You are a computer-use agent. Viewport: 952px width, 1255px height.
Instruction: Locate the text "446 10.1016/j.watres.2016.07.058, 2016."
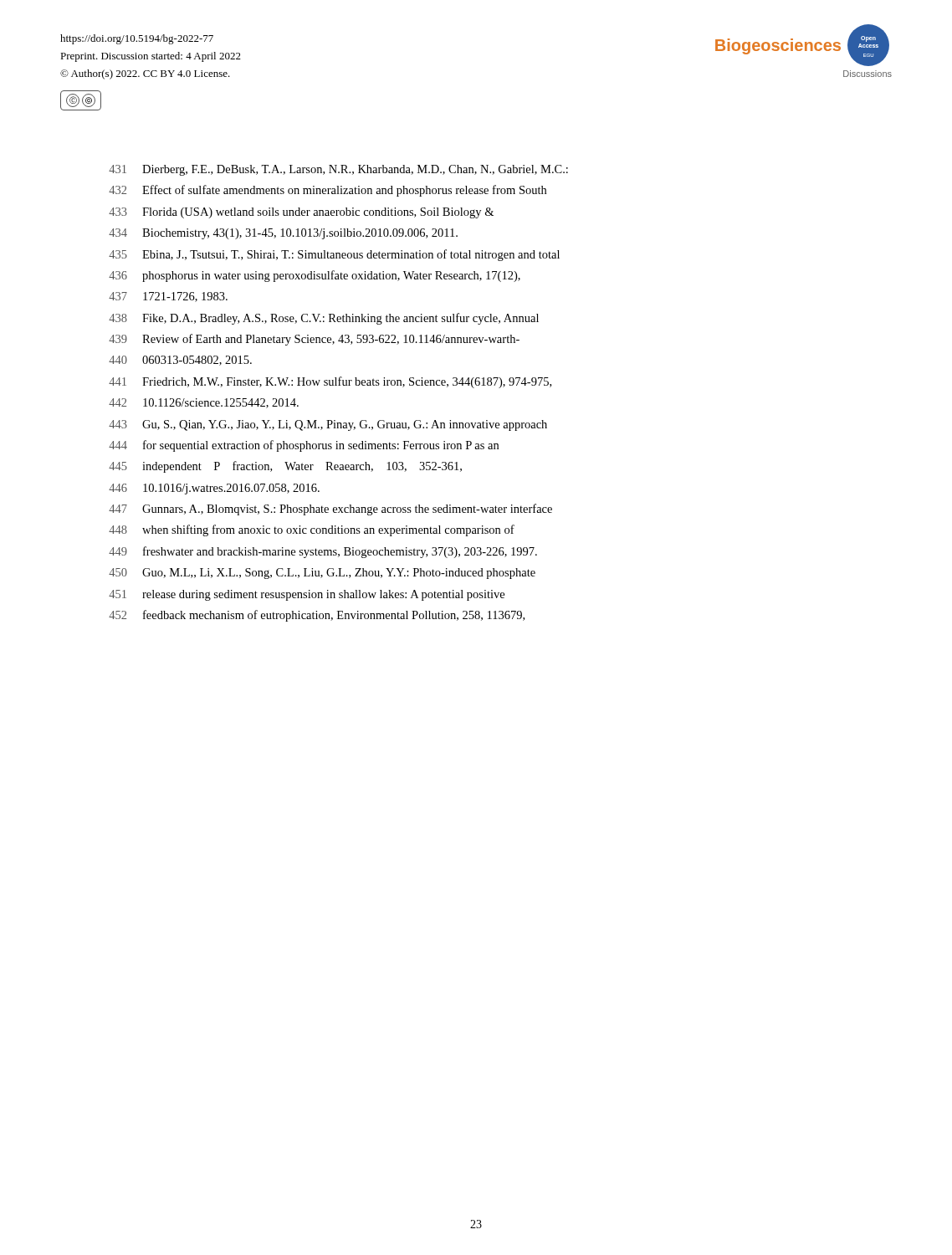(214, 489)
